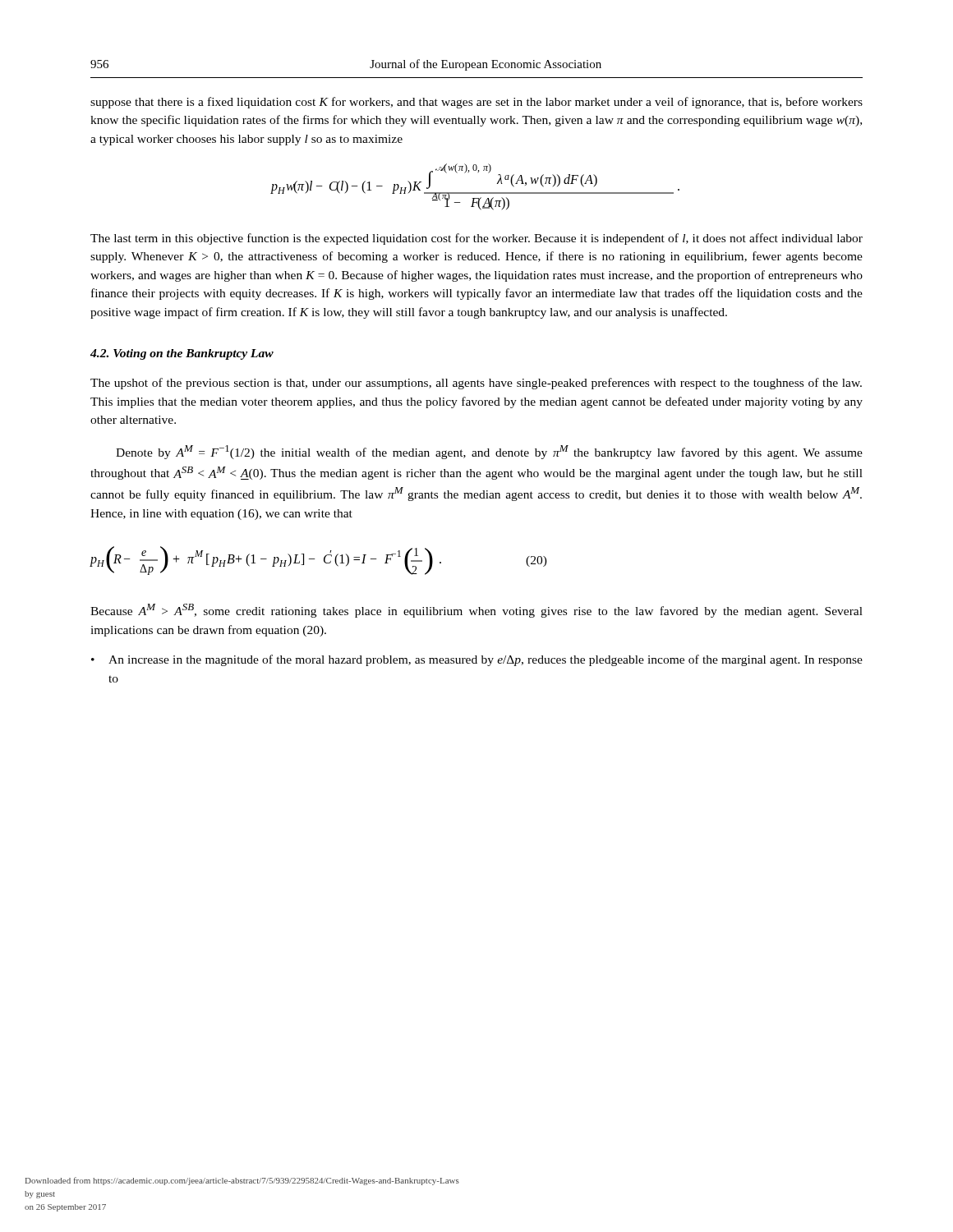953x1232 pixels.
Task: Select the element starting "• An increase in"
Action: 476,669
